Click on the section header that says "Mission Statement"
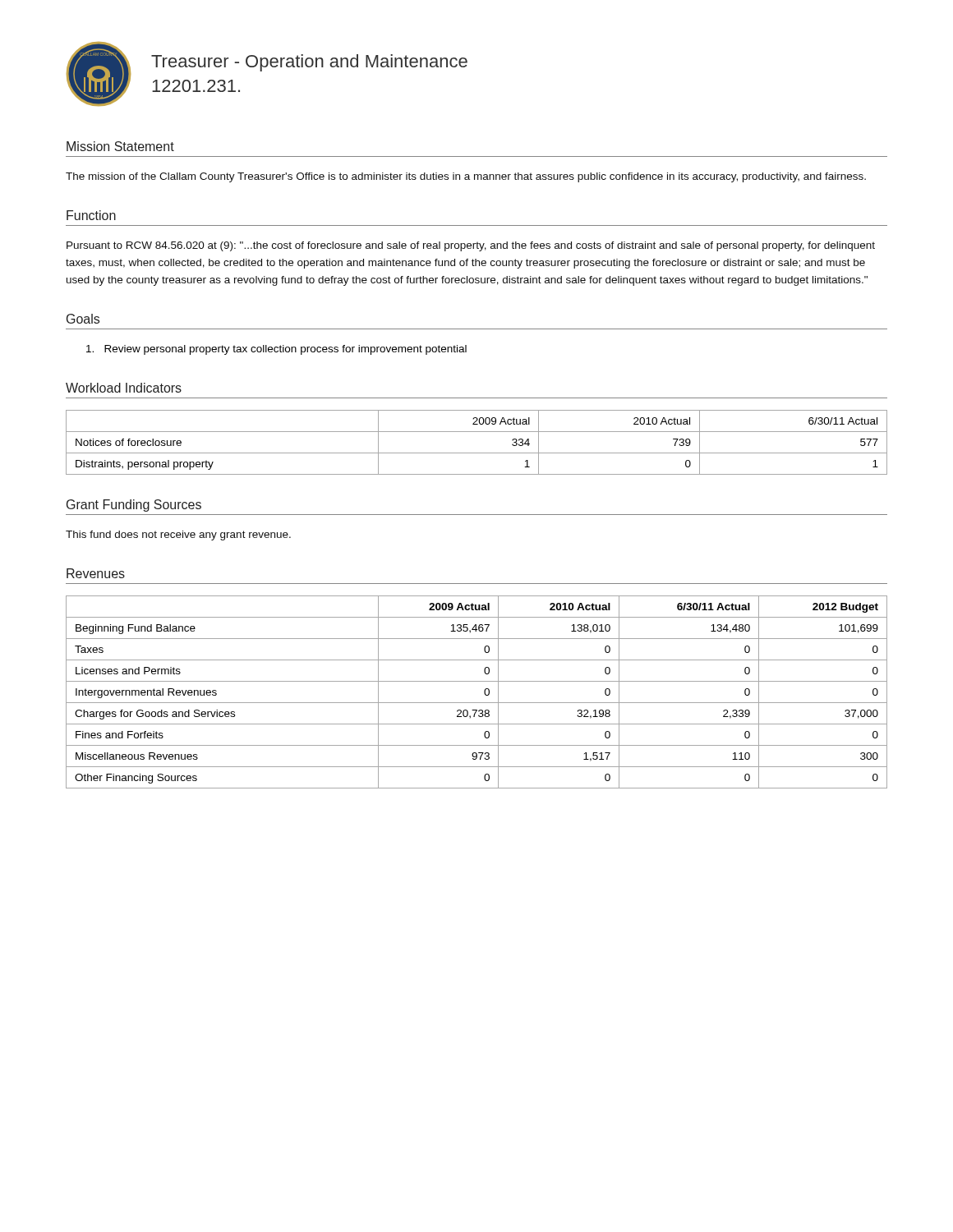The height and width of the screenshot is (1232, 953). 120,147
